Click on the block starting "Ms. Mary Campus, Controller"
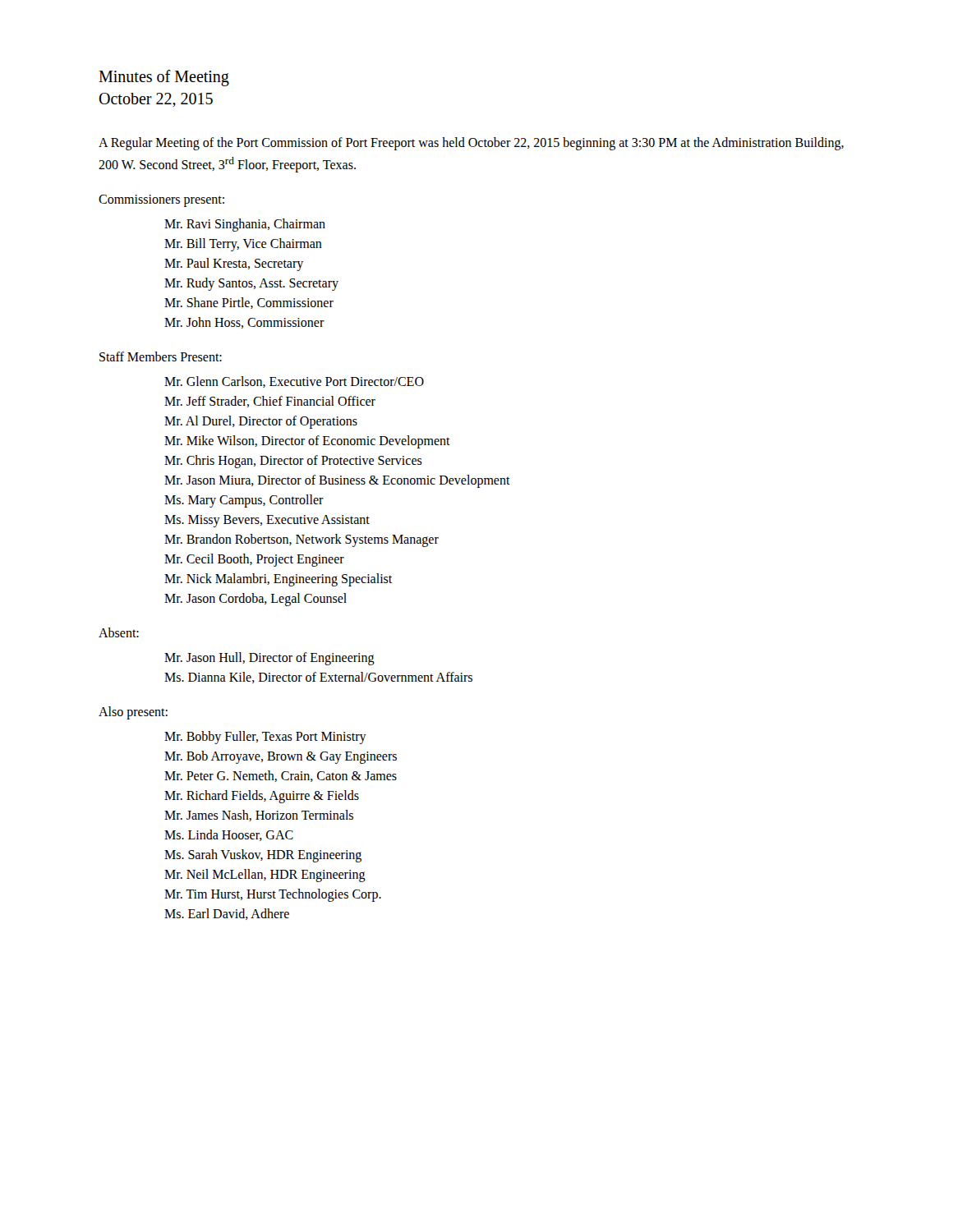Viewport: 953px width, 1232px height. coord(244,500)
